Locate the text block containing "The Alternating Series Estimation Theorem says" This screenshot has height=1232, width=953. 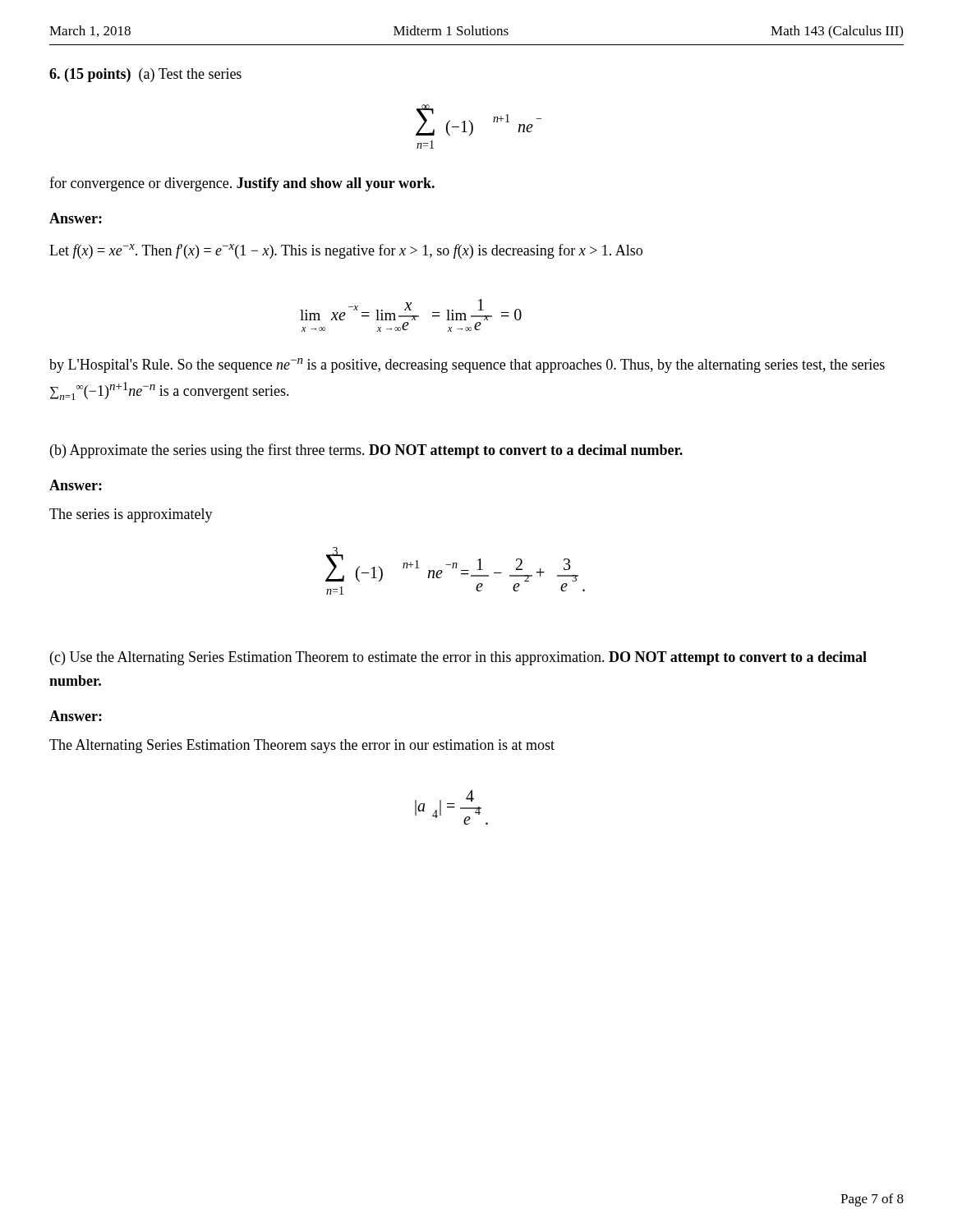point(302,745)
